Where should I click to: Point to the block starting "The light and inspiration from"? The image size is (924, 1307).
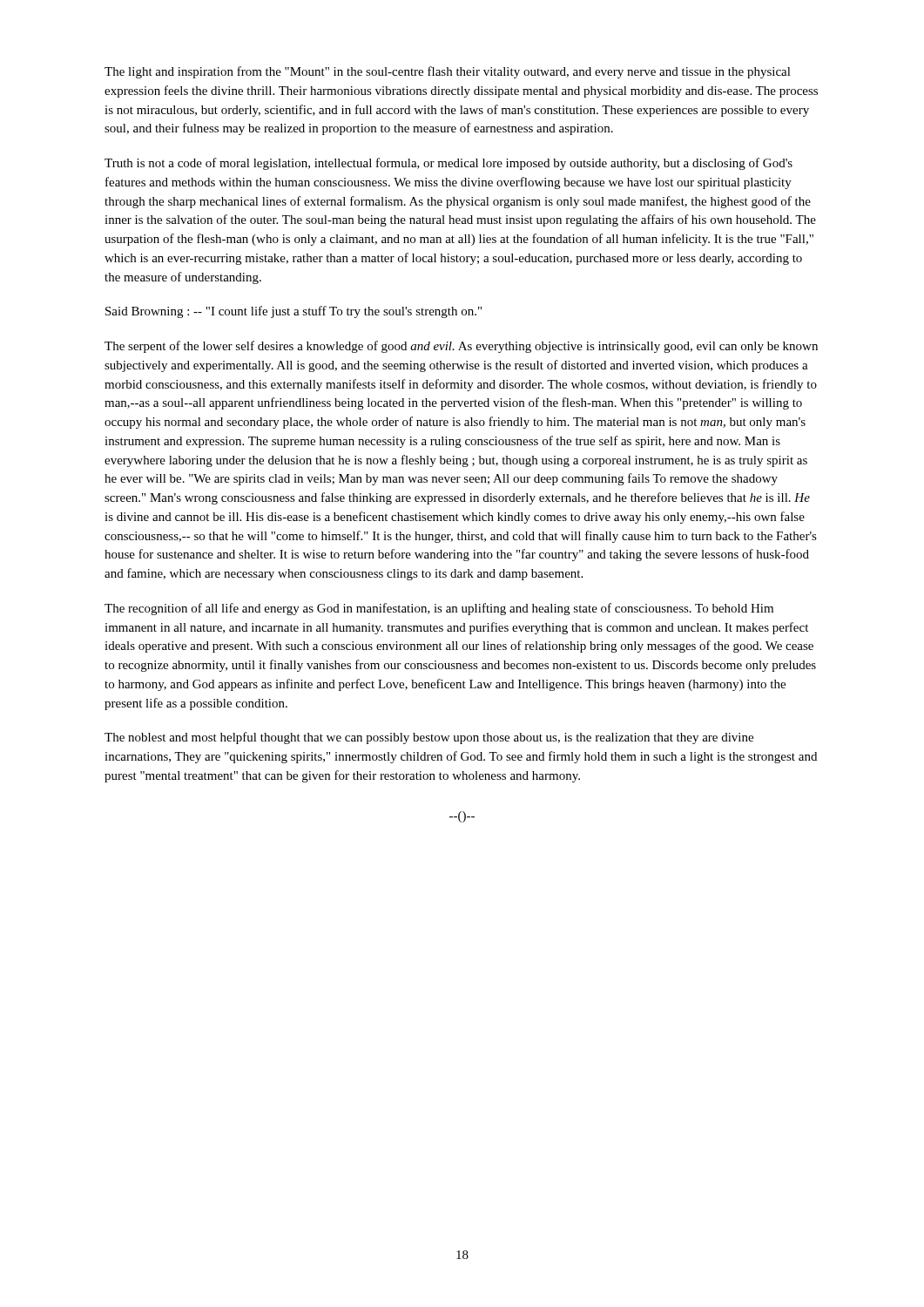pyautogui.click(x=461, y=100)
